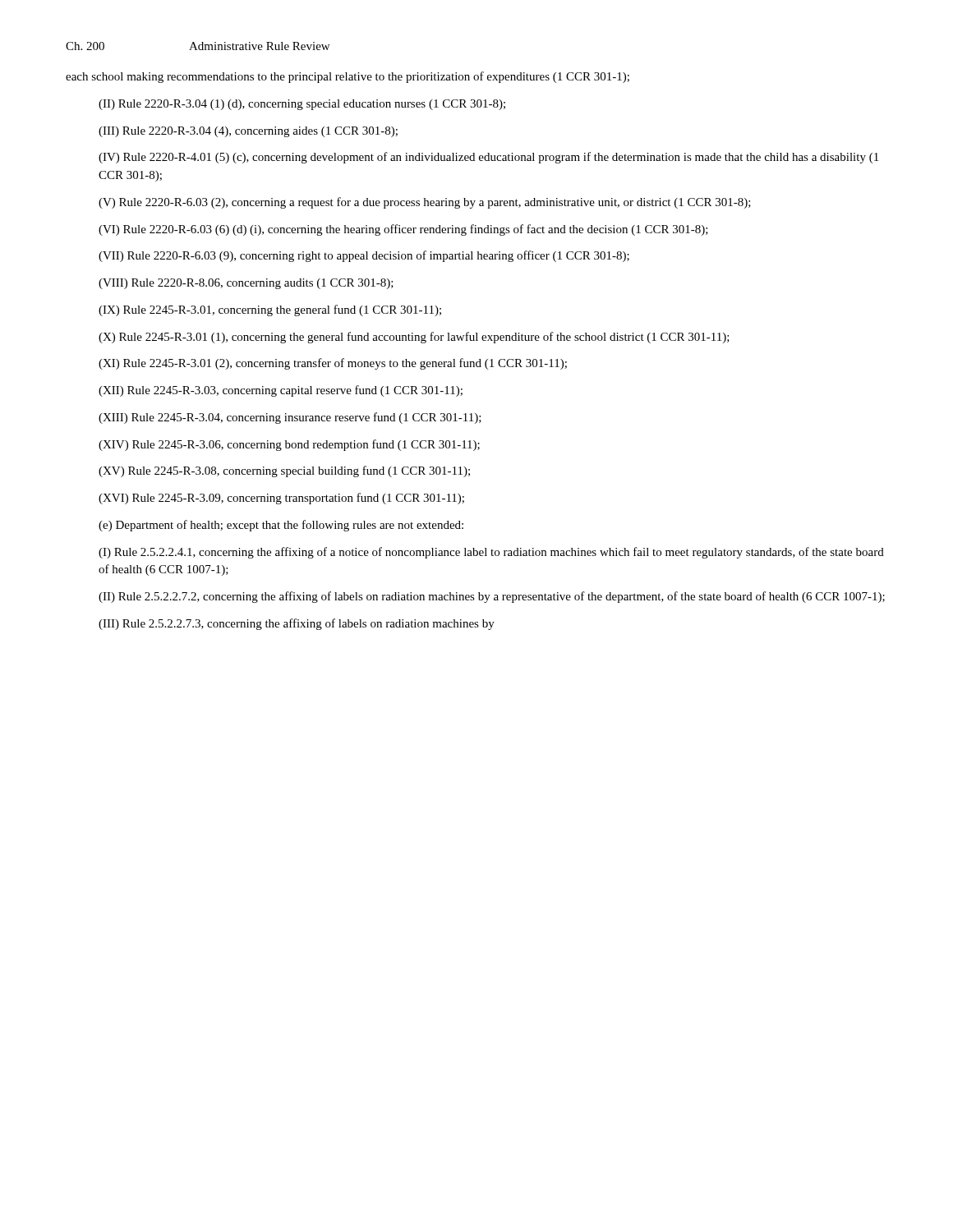The width and height of the screenshot is (953, 1232).
Task: Find the region starting "(XI) Rule 2245-R-3.01 (2),"
Action: coord(333,363)
